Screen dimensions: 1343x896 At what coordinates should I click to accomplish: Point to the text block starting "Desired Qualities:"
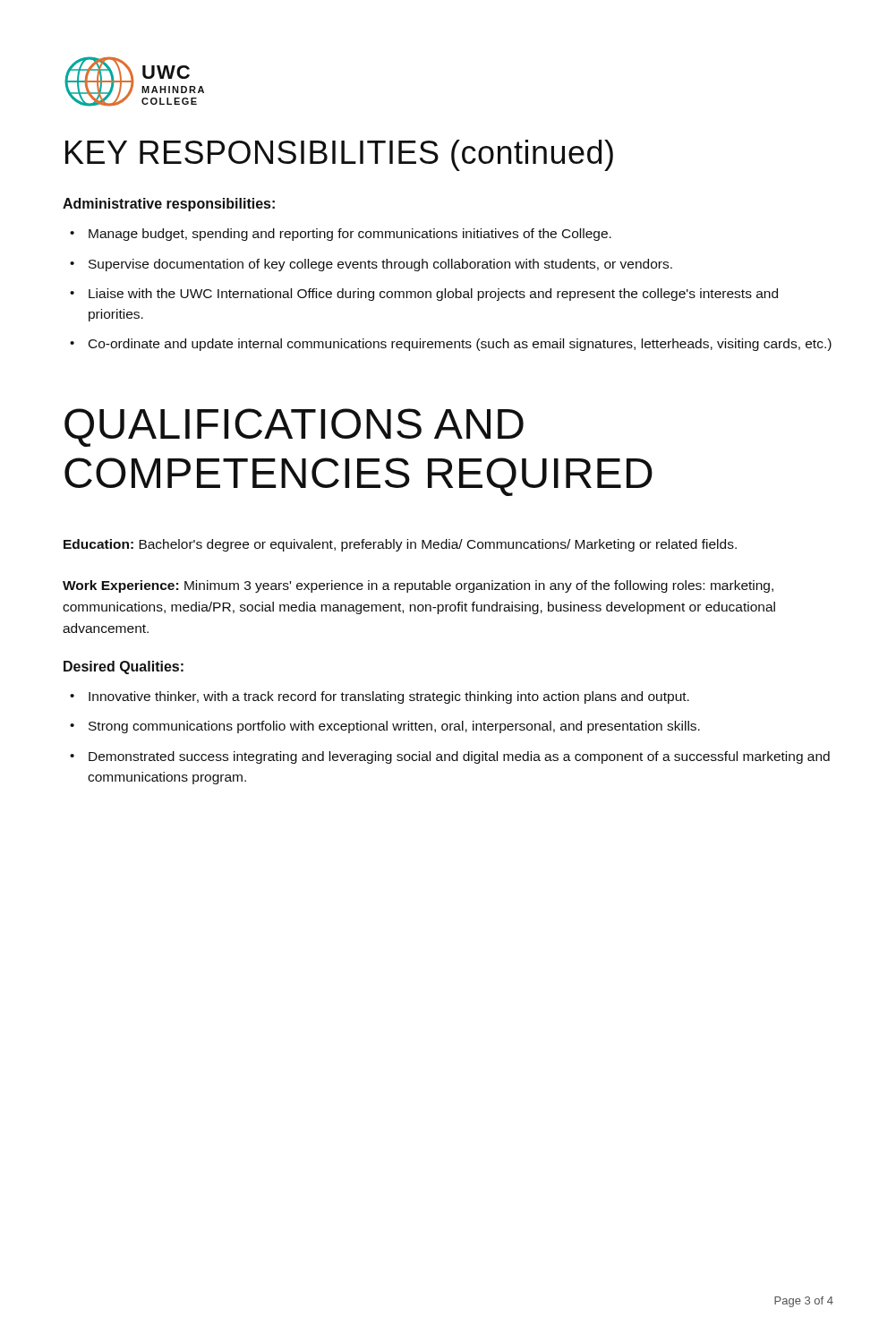pos(124,667)
